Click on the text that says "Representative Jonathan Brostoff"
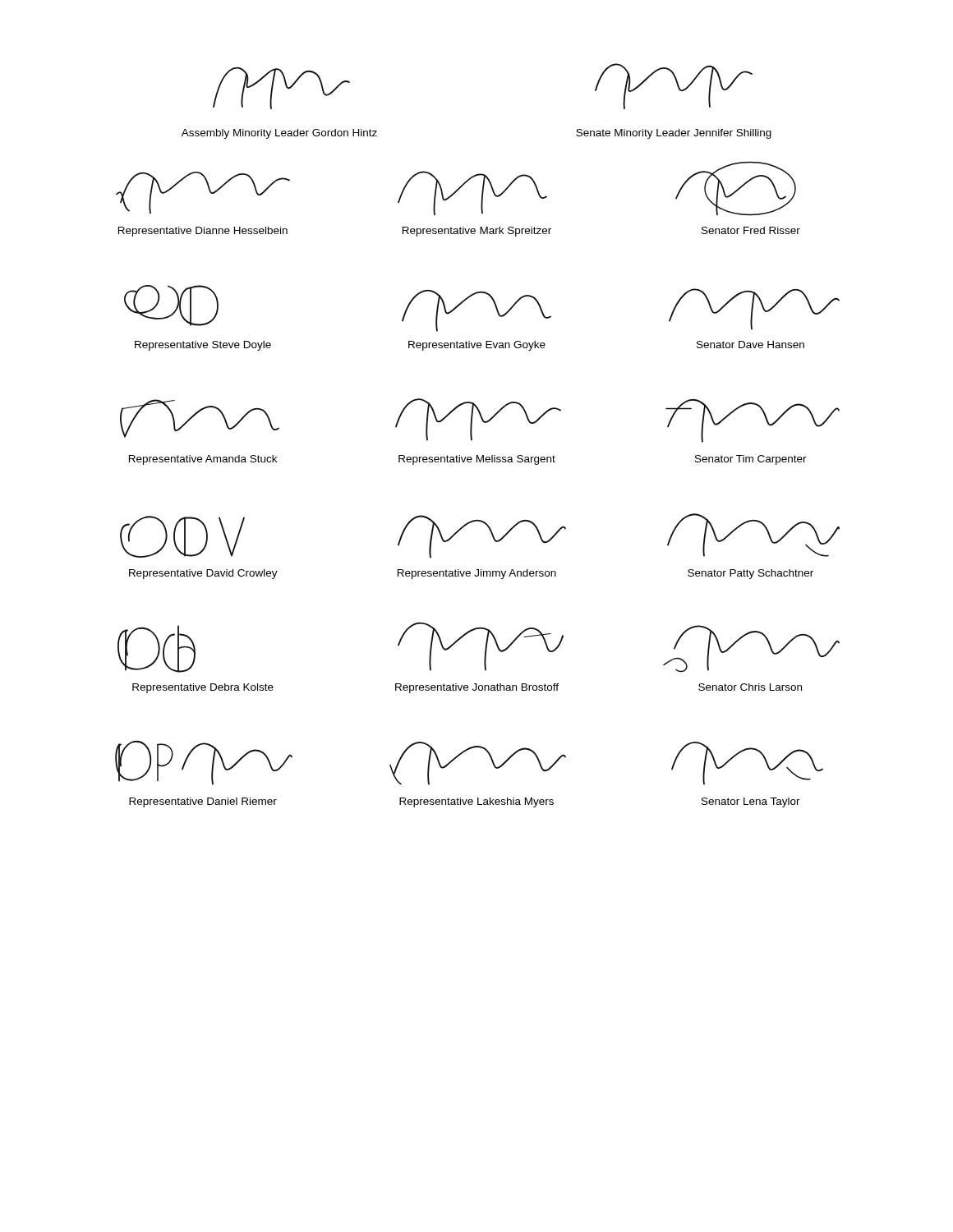953x1232 pixels. [476, 687]
